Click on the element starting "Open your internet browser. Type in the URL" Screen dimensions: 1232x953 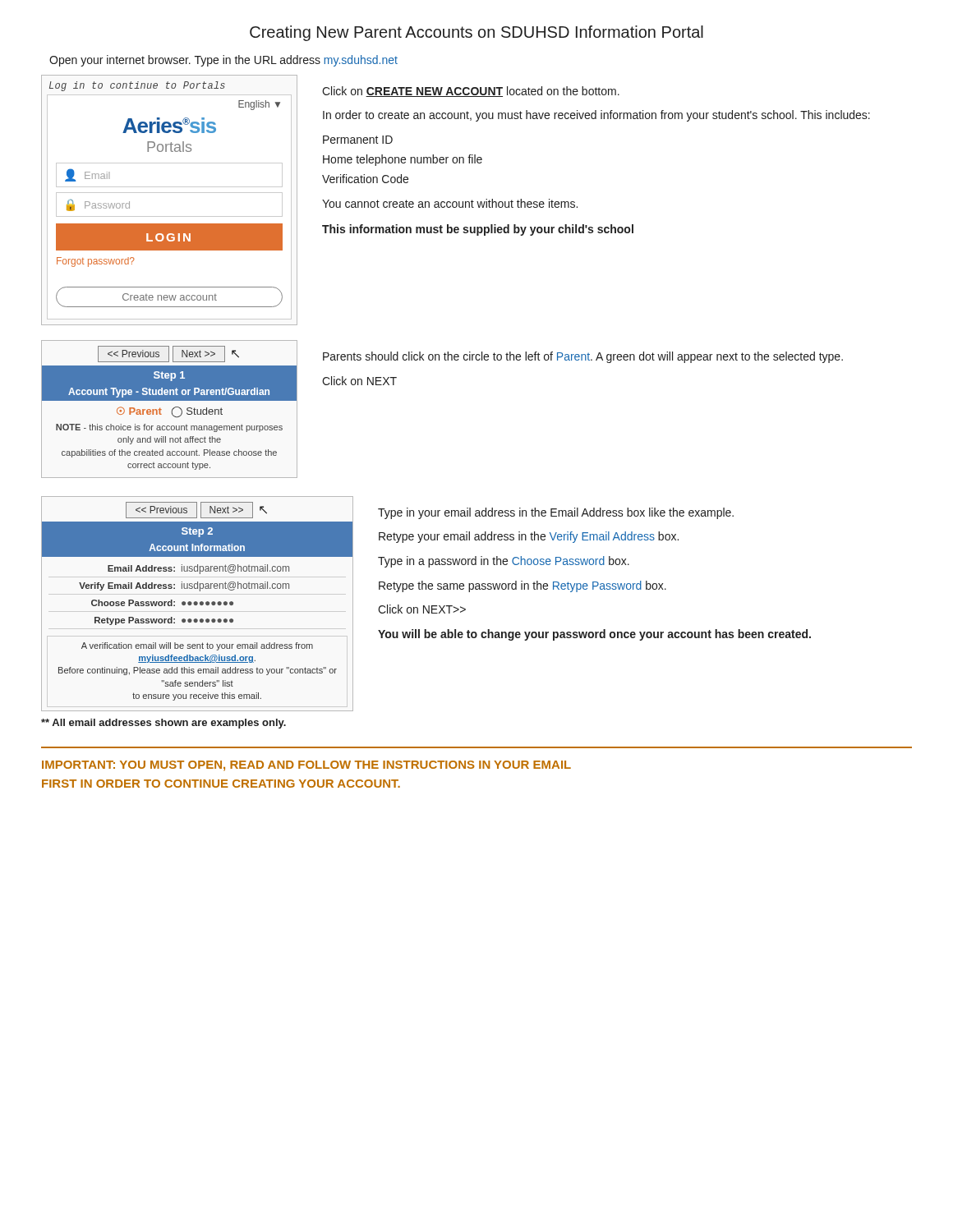tap(223, 60)
